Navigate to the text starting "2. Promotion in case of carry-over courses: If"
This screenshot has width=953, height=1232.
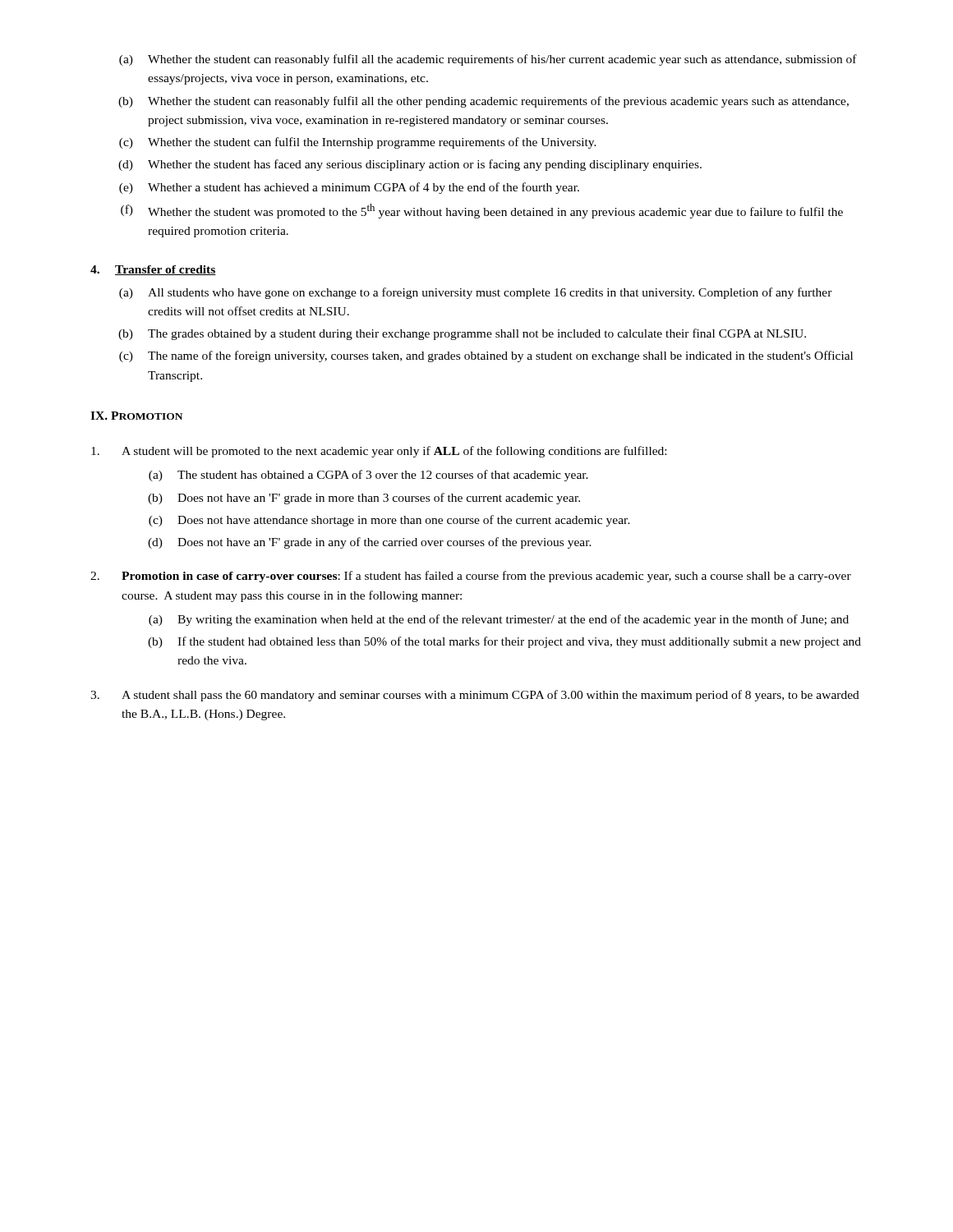coord(476,585)
